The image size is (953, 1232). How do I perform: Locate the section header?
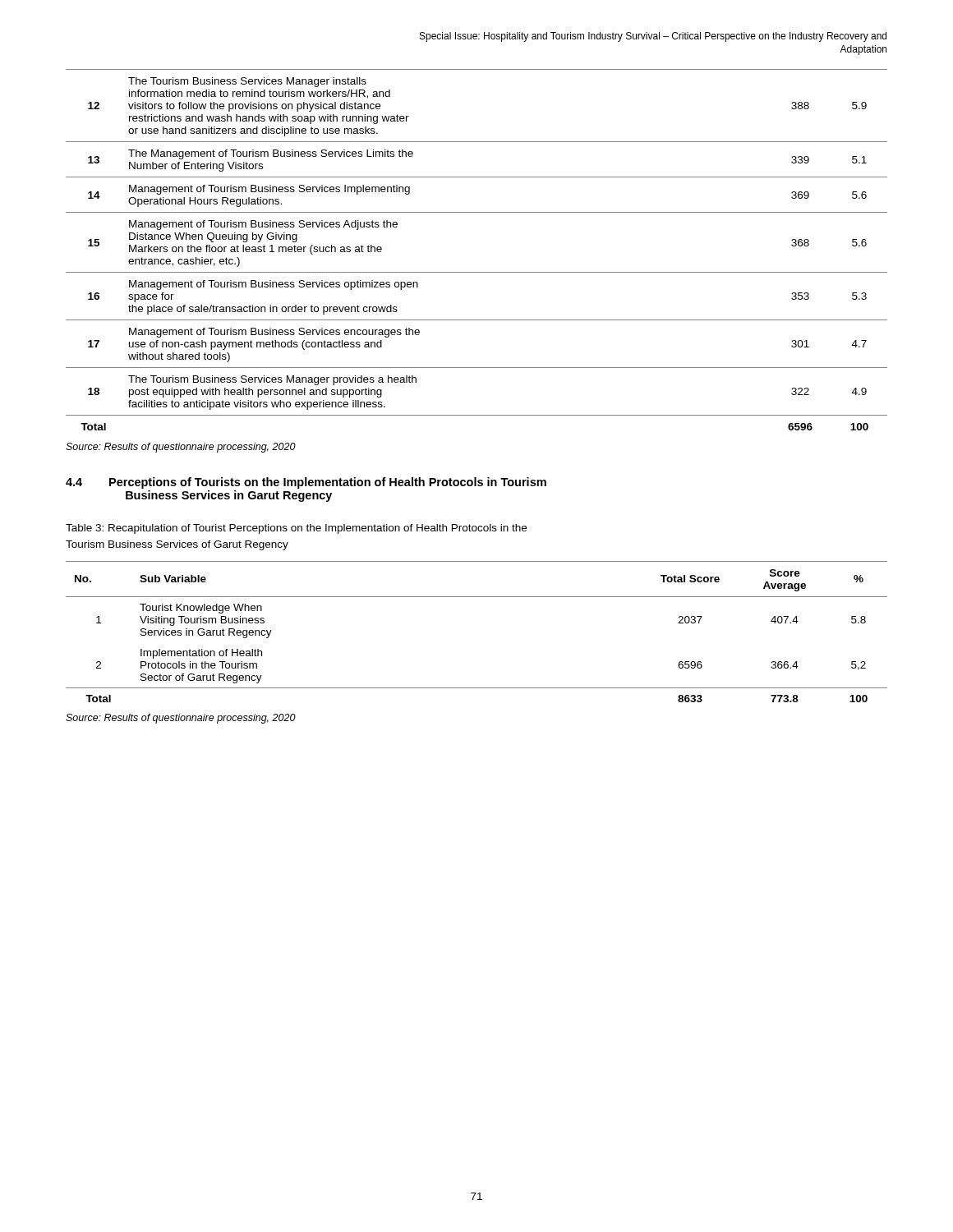pos(306,489)
